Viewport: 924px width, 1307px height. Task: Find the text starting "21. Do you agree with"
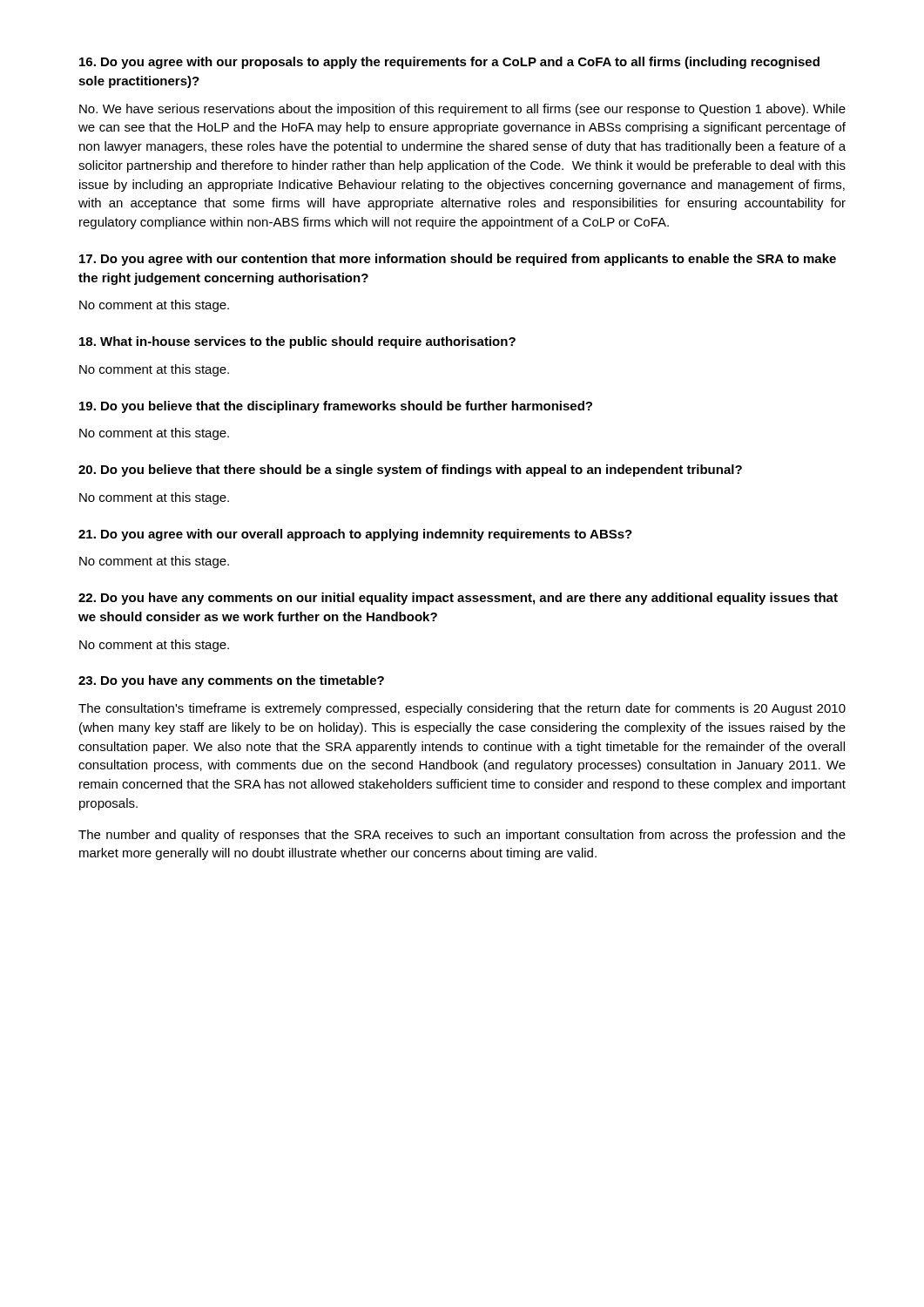[355, 533]
